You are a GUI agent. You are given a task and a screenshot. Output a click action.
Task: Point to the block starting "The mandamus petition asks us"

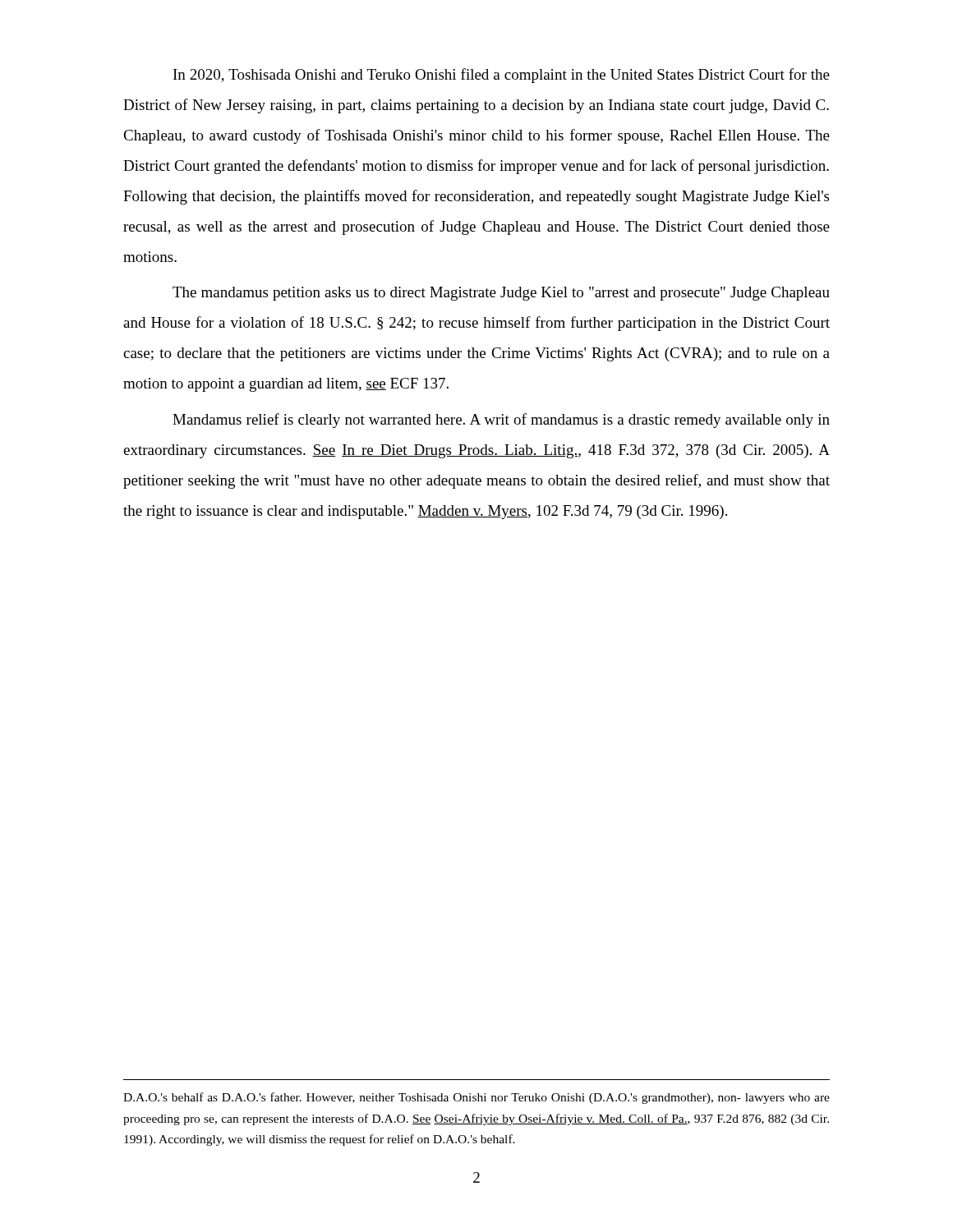point(476,338)
